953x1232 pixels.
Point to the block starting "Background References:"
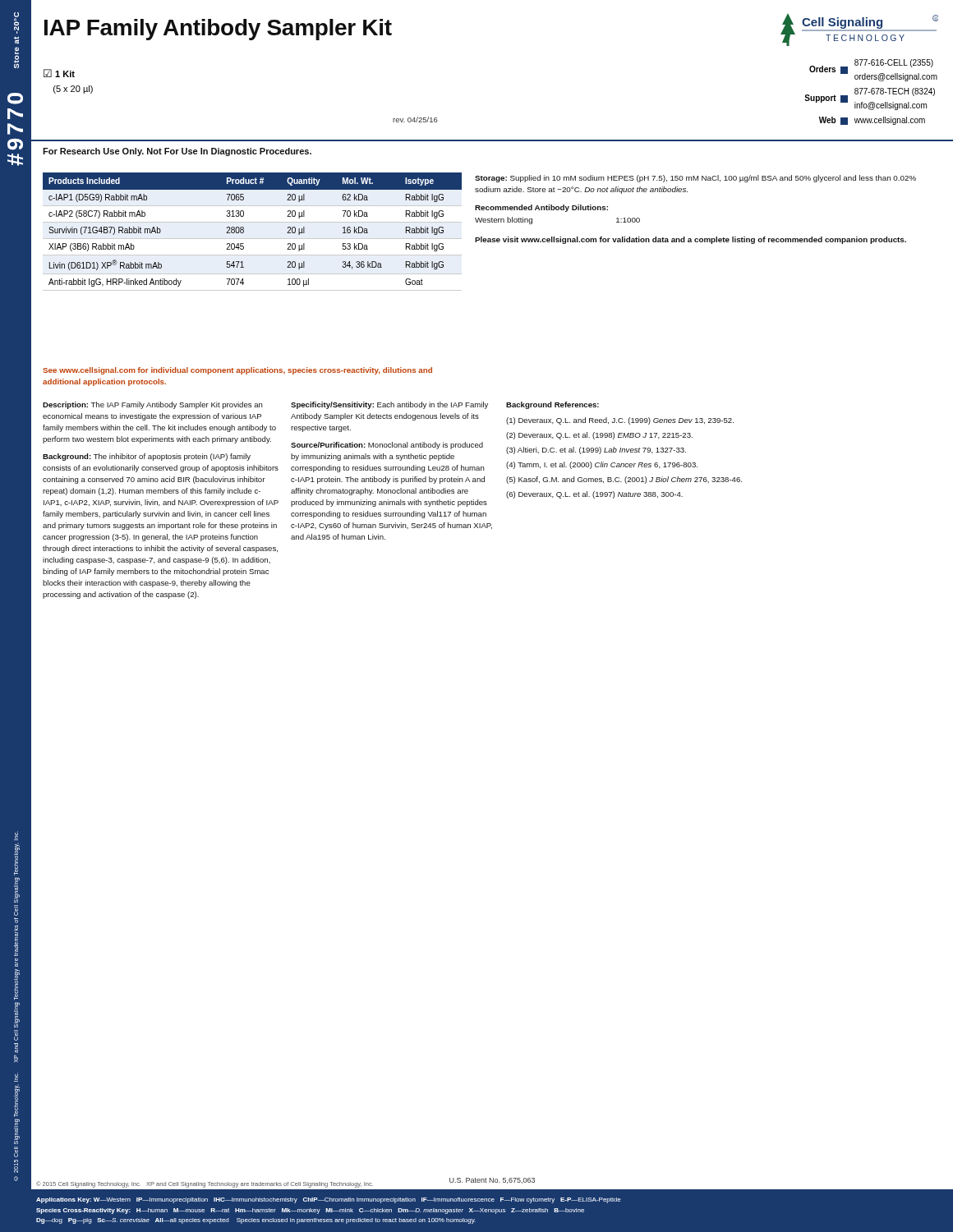553,405
